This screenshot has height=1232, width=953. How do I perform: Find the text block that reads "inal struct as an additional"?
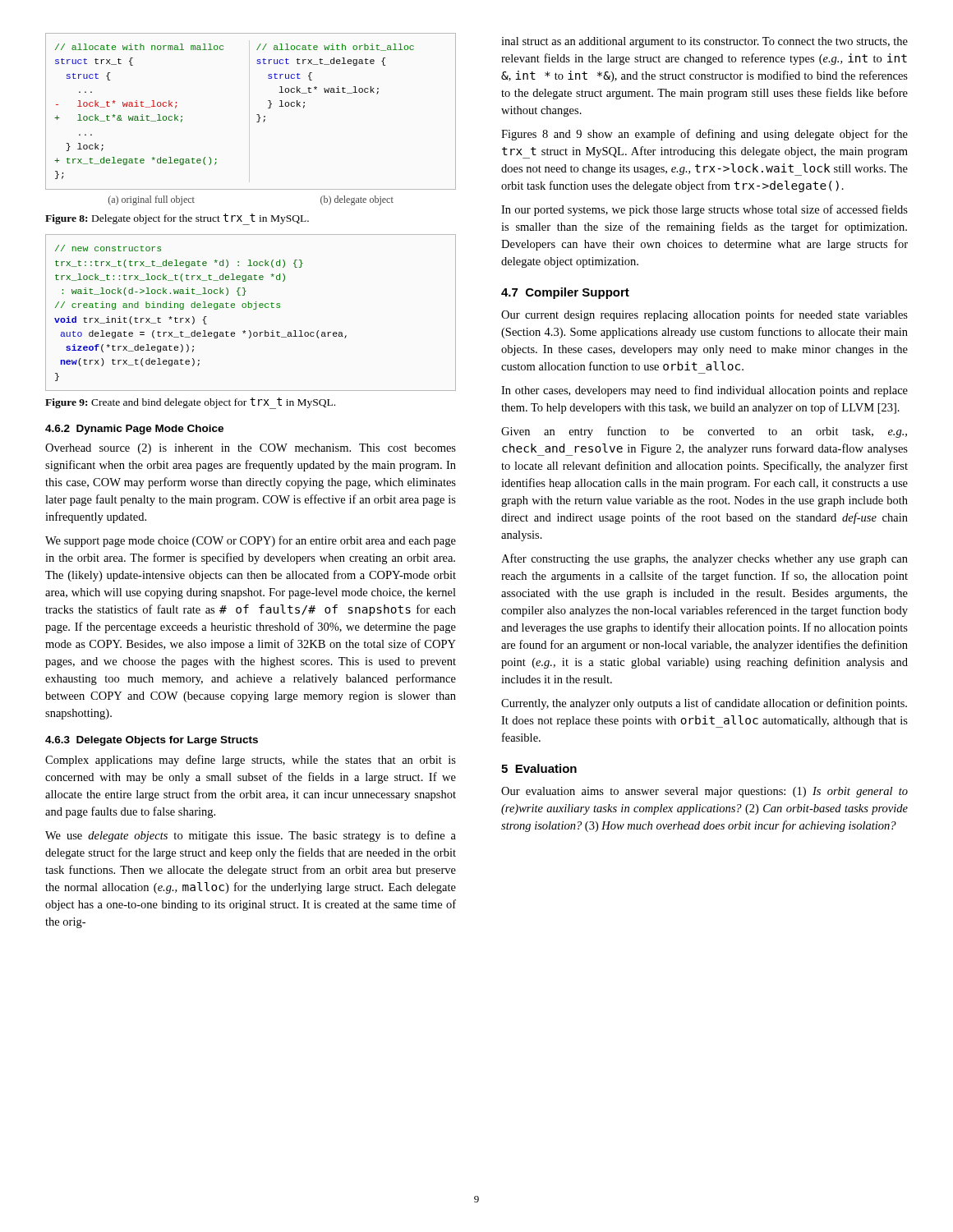click(705, 76)
